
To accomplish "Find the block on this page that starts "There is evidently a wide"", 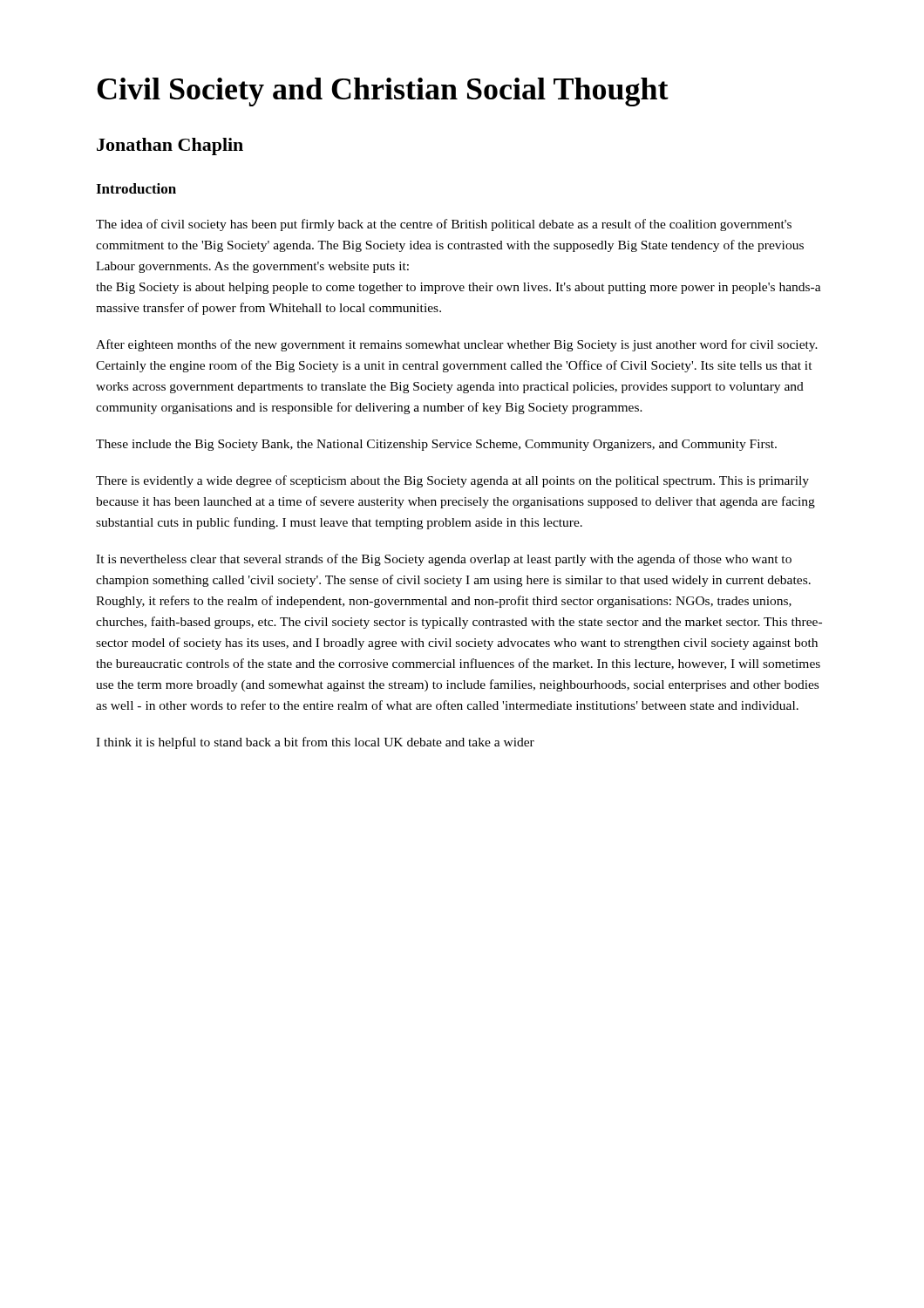I will click(455, 501).
